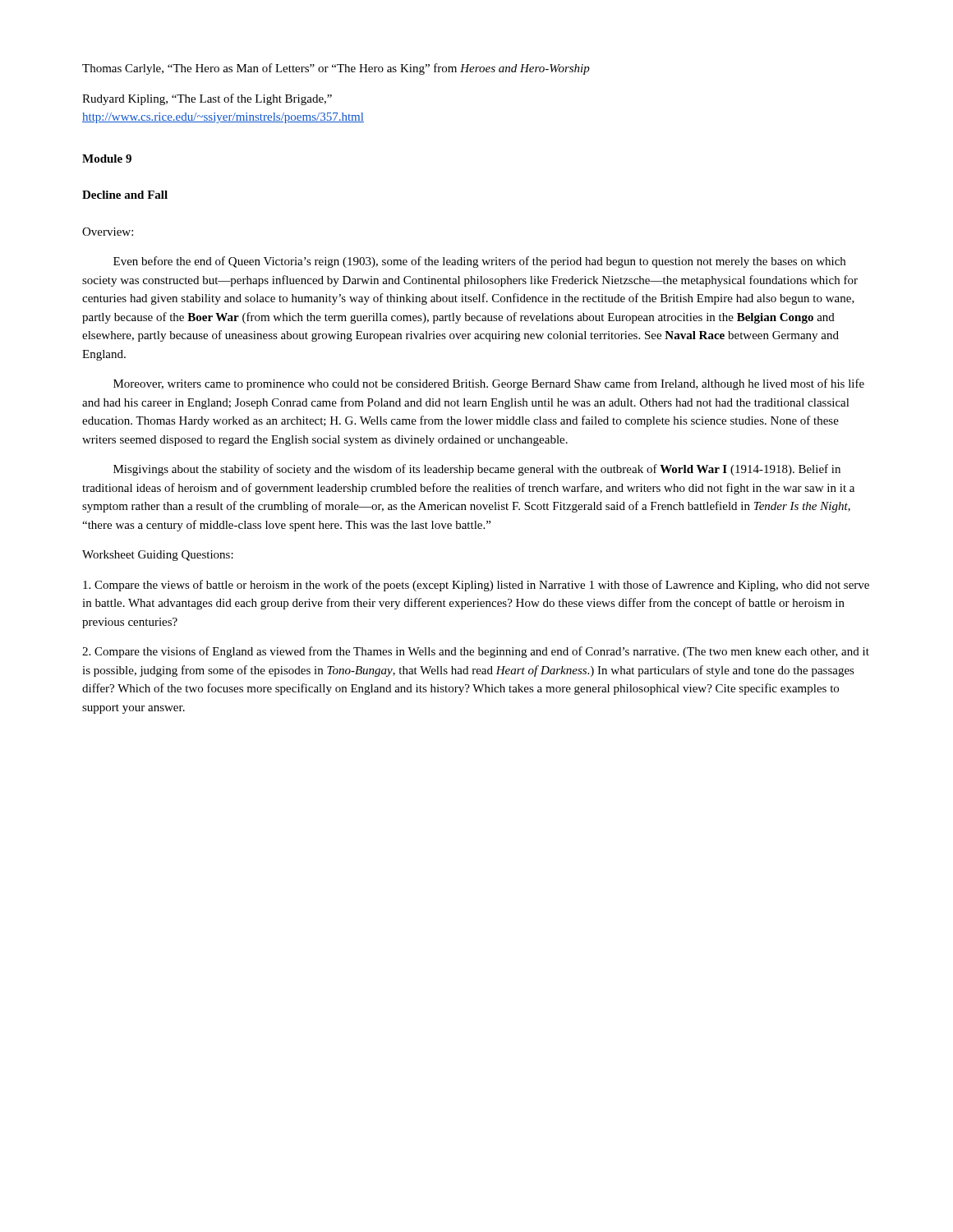Click on the region starting "Decline and Fall"
The image size is (953, 1232).
coord(125,195)
